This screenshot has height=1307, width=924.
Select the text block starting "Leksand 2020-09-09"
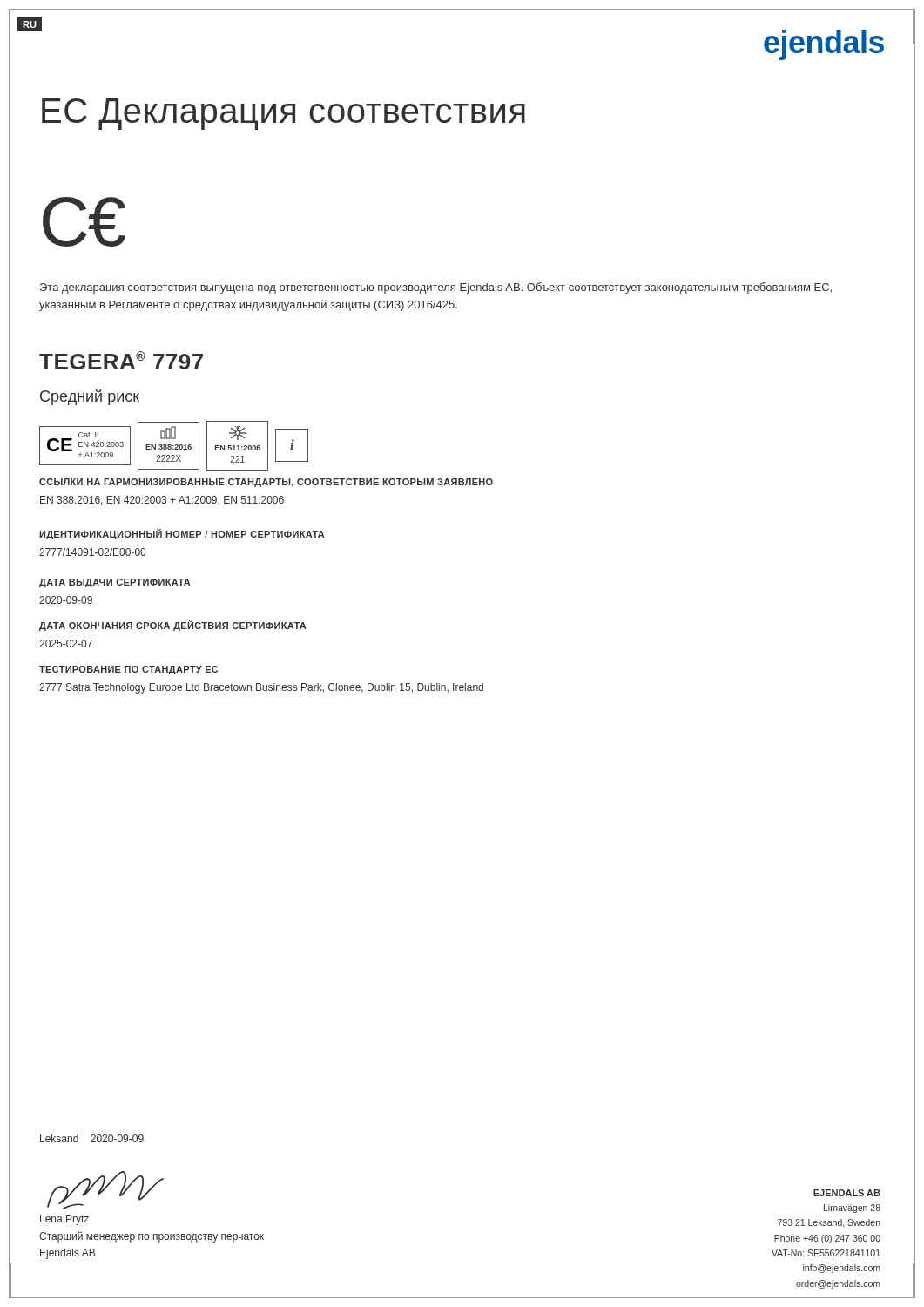(91, 1139)
